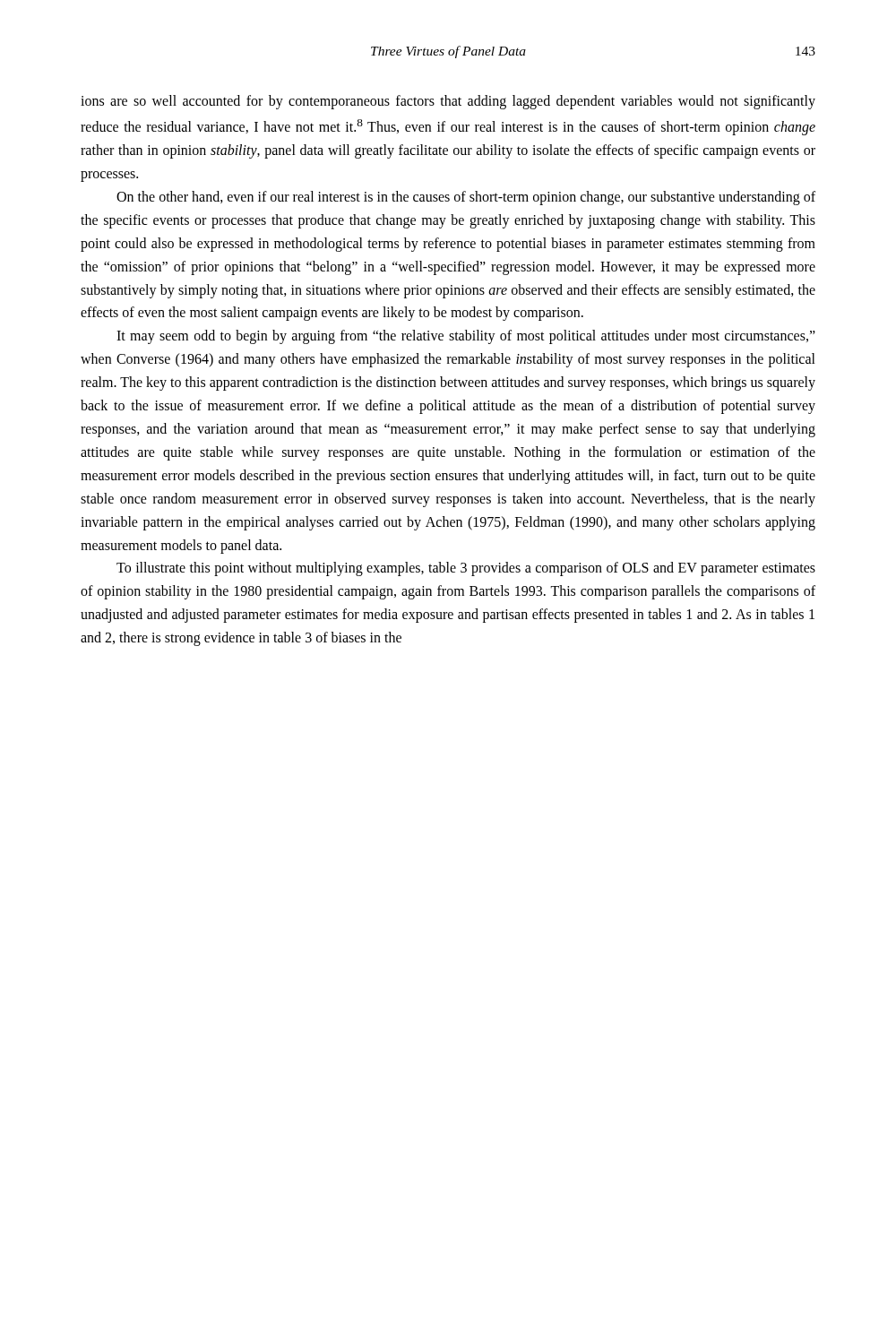Point to the block starting "It may seem odd to begin by"
This screenshot has height=1344, width=896.
(448, 441)
